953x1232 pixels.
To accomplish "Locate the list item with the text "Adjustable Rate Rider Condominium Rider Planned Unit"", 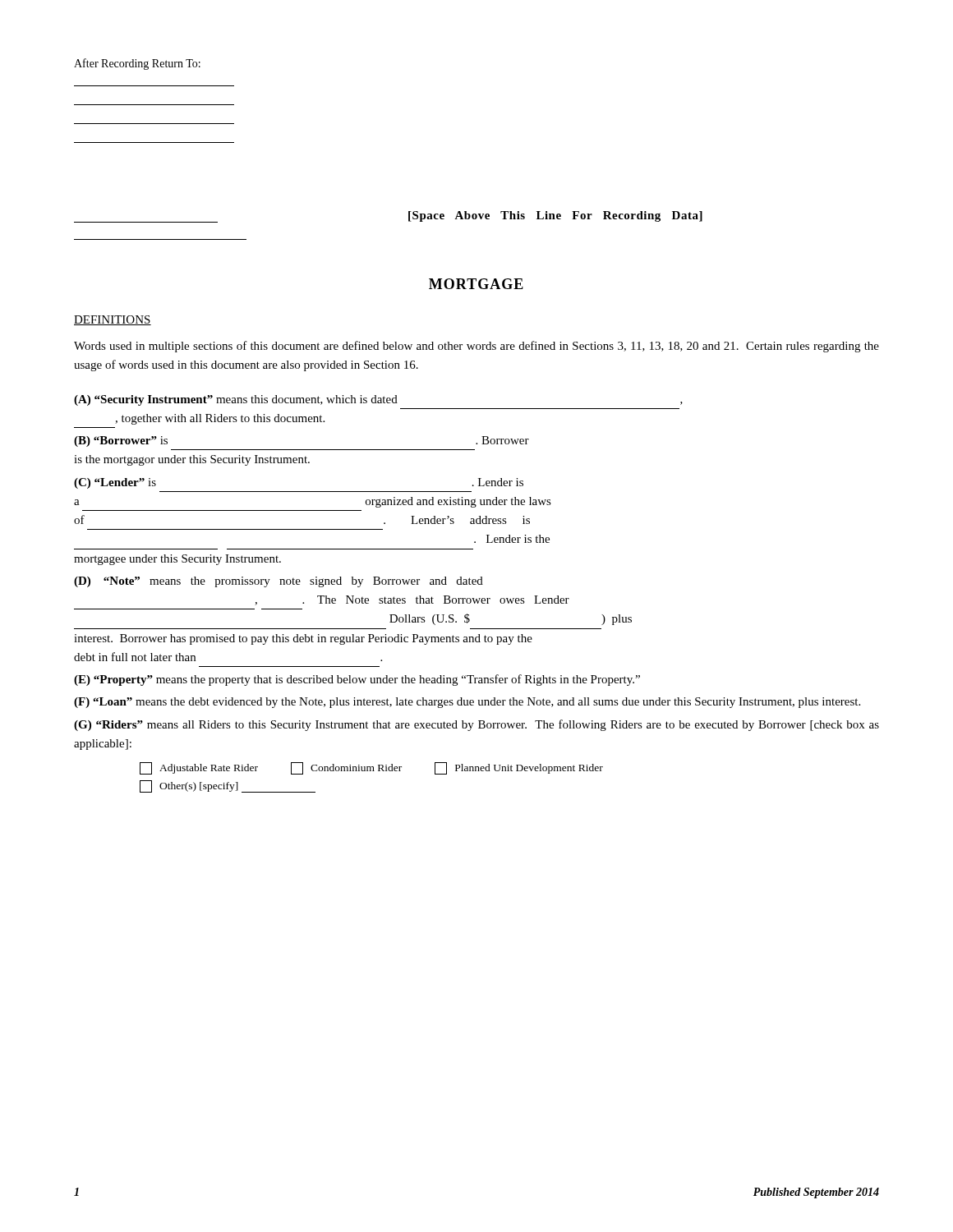I will pyautogui.click(x=371, y=768).
